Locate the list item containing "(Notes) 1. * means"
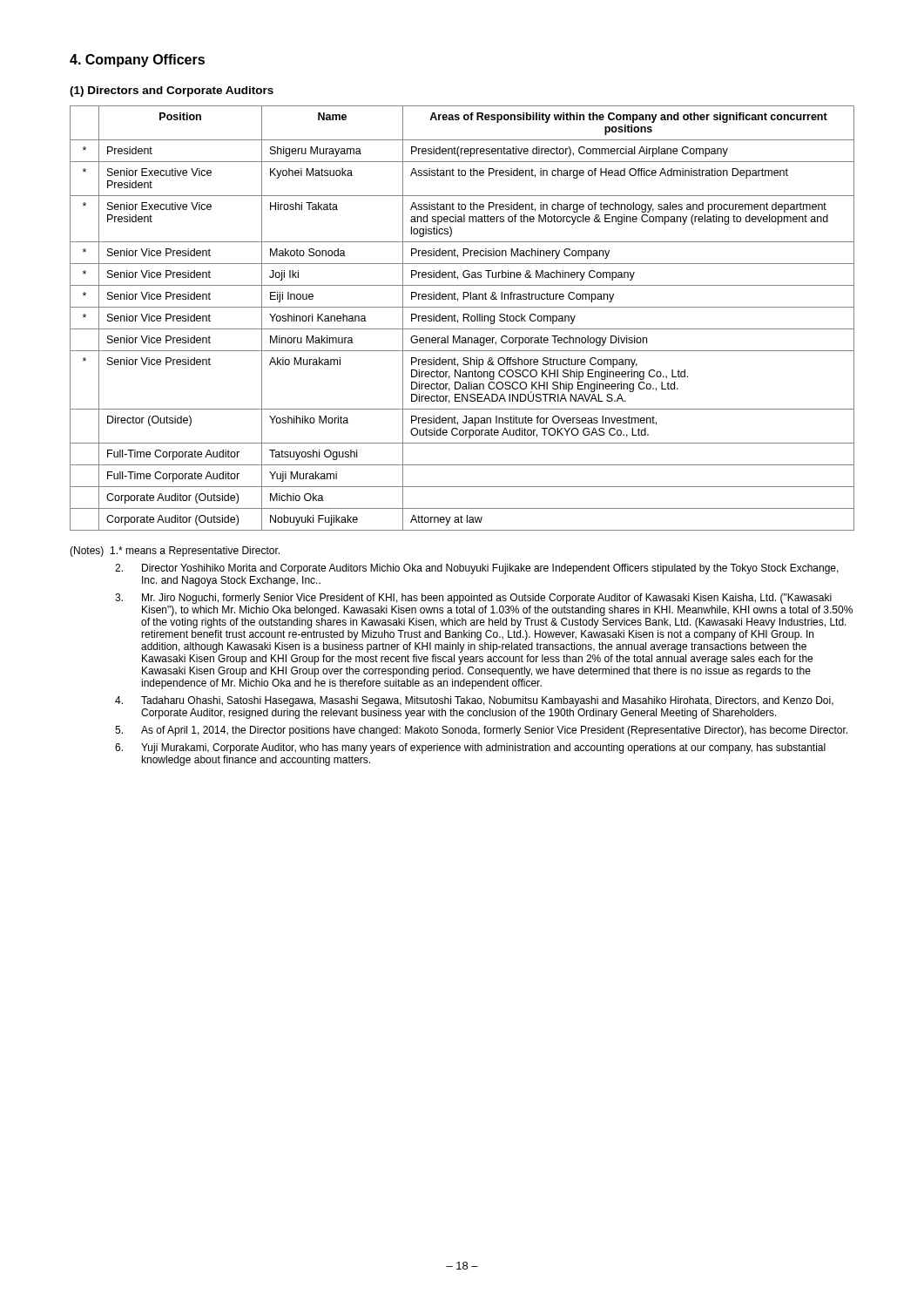 (175, 552)
